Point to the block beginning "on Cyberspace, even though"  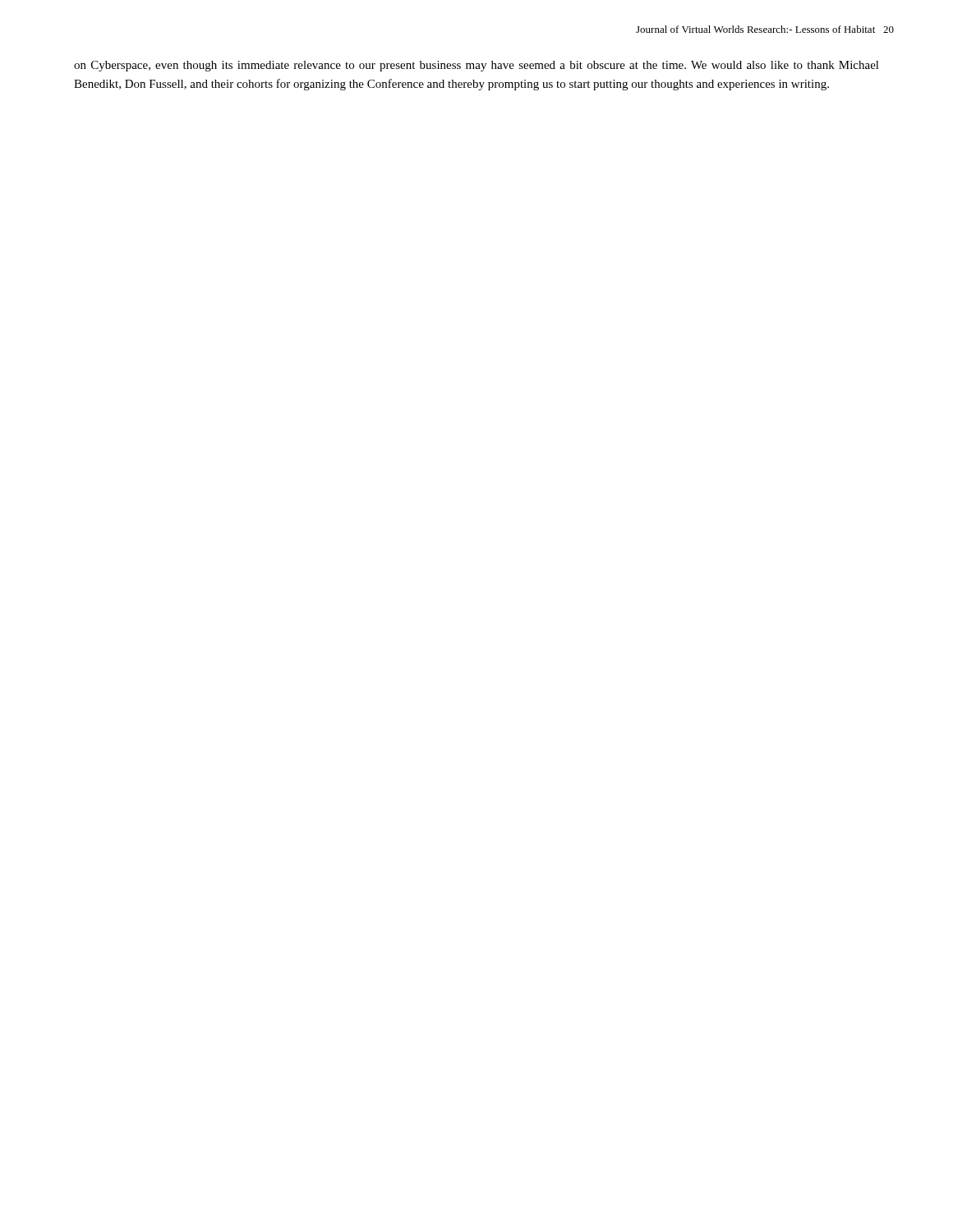(476, 74)
